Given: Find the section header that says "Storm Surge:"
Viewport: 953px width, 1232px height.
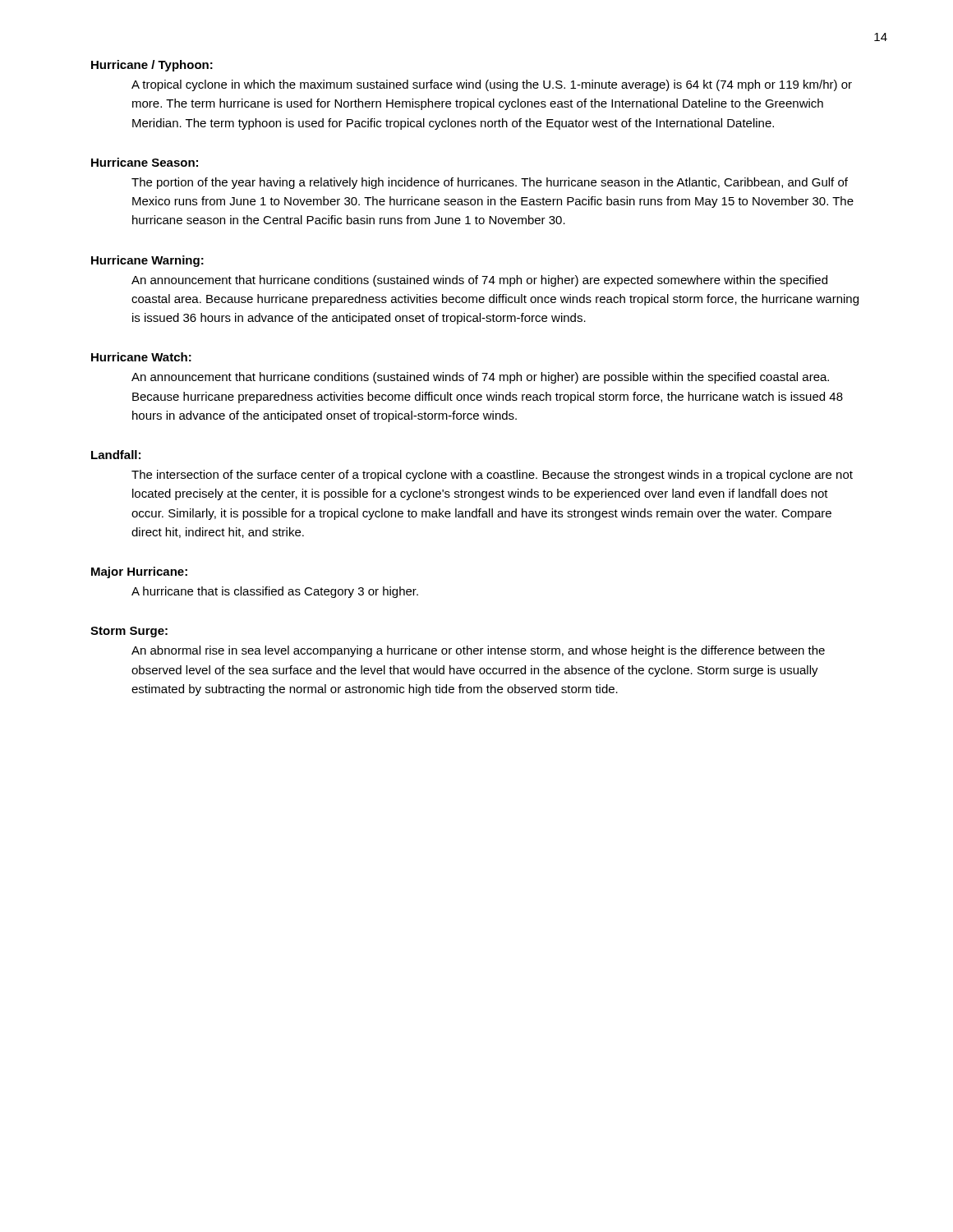Looking at the screenshot, I should [x=129, y=631].
